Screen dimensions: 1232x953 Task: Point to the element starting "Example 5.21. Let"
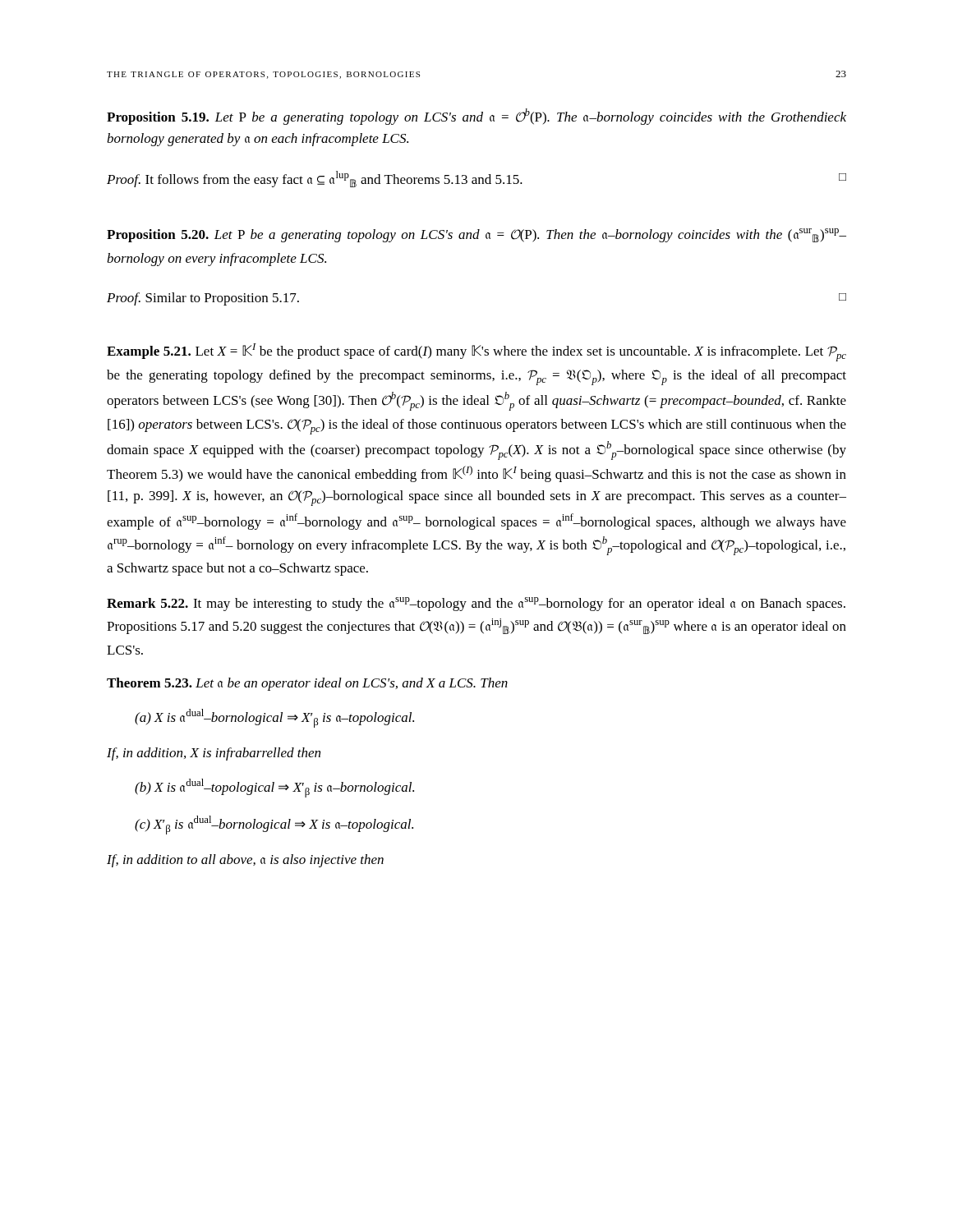tap(476, 459)
